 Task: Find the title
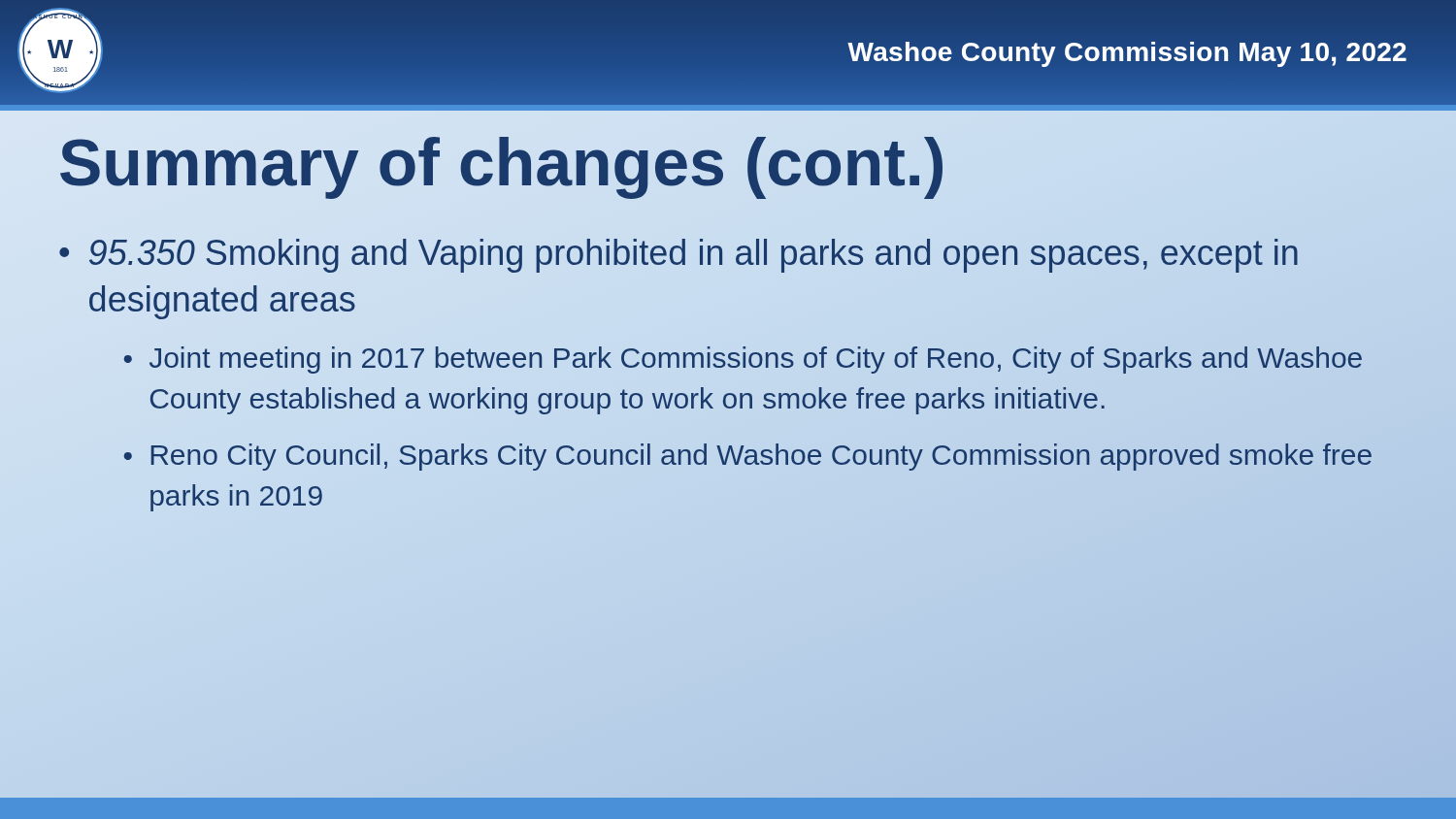tap(502, 162)
